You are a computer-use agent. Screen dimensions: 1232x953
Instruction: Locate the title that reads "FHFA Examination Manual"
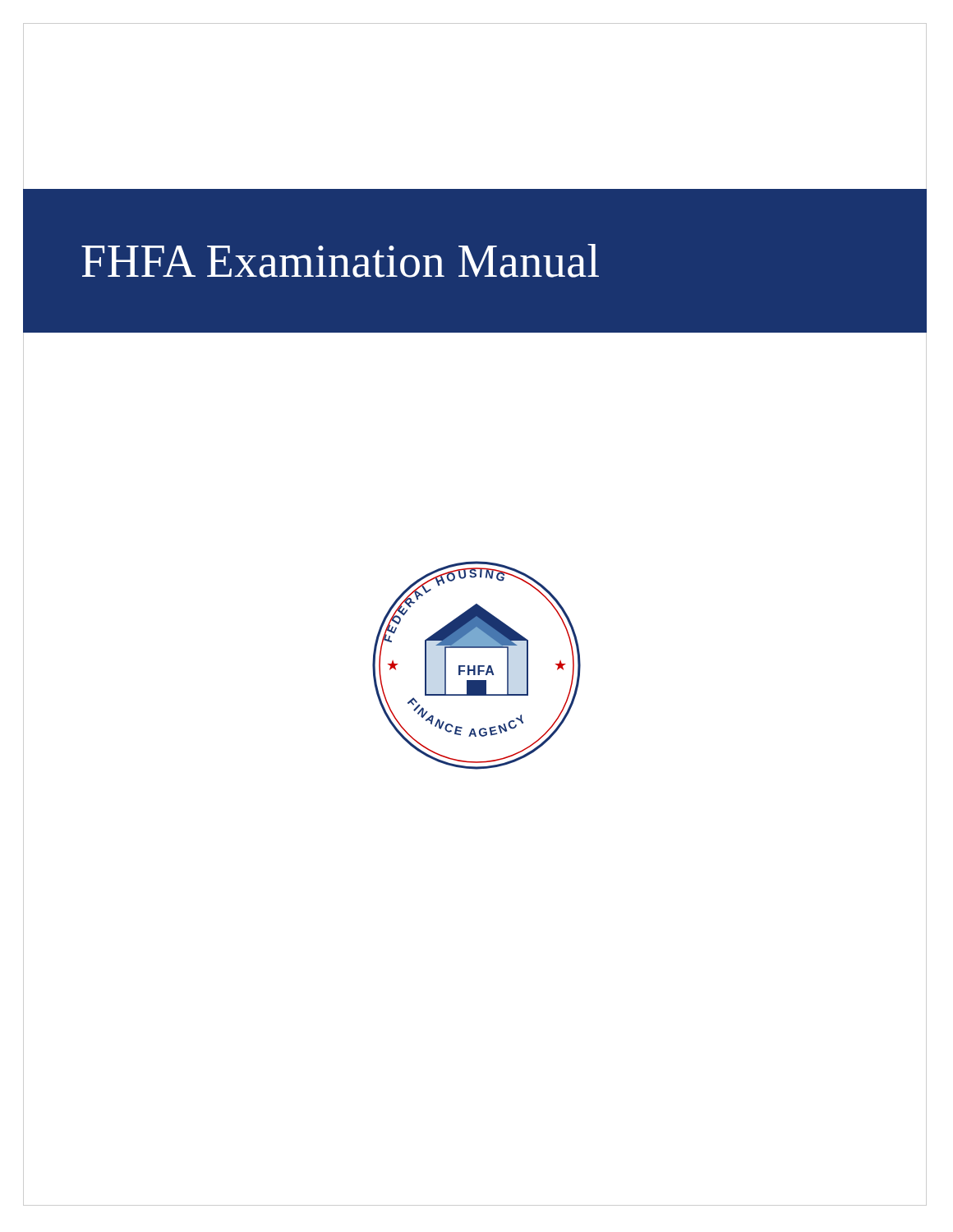[340, 261]
